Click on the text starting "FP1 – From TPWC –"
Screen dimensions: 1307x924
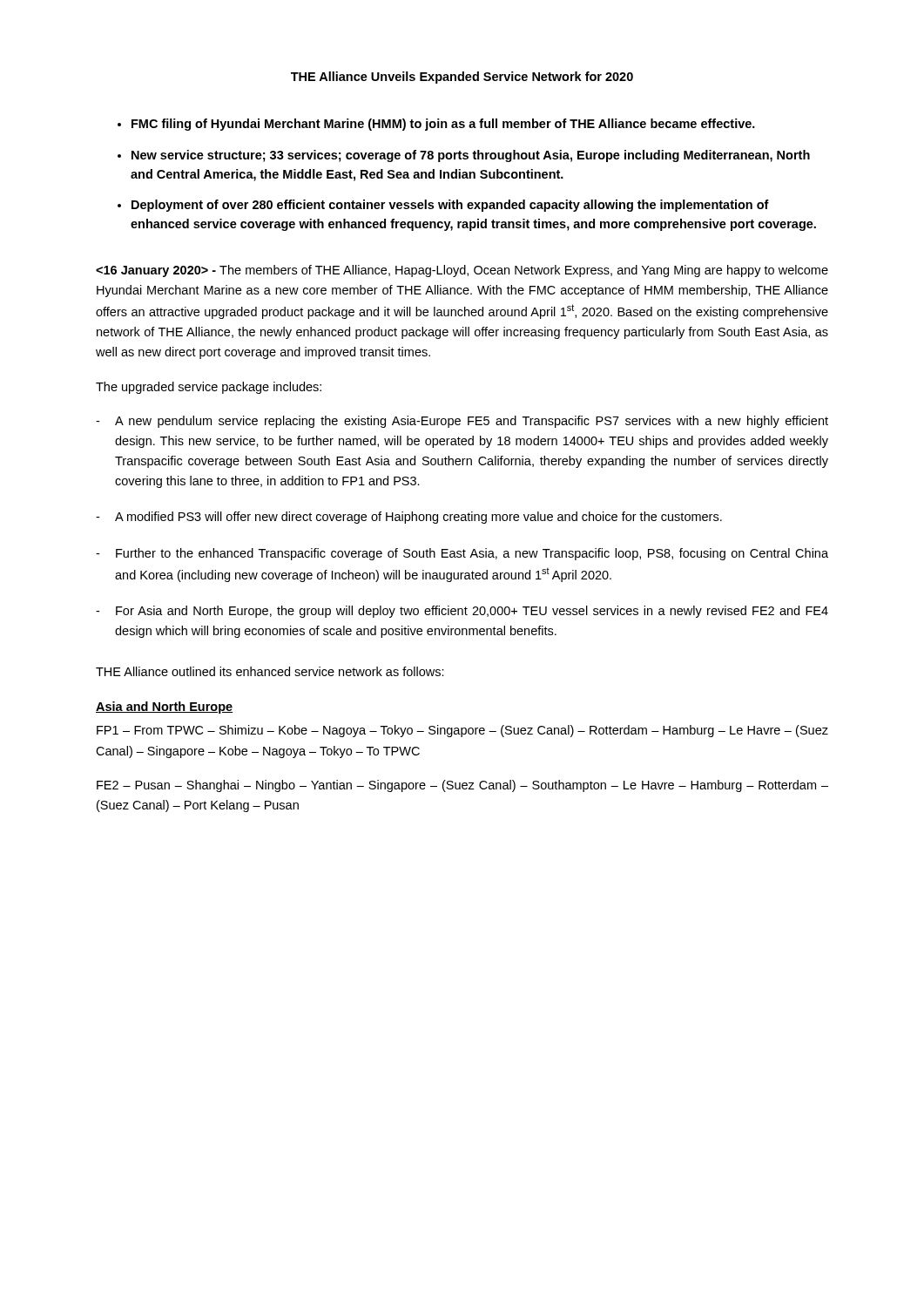(x=462, y=741)
